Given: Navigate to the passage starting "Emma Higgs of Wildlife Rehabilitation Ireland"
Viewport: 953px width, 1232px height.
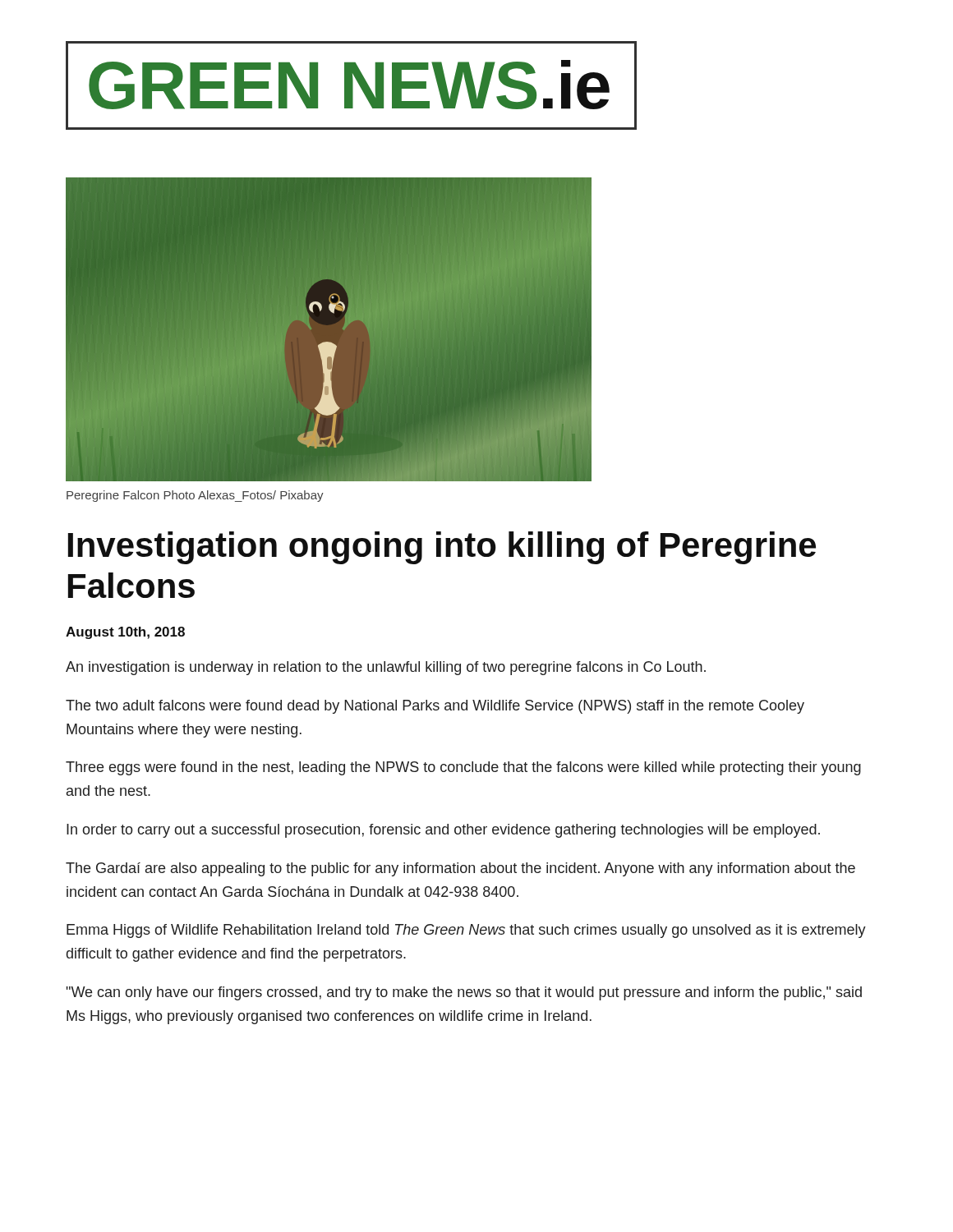Looking at the screenshot, I should pyautogui.click(x=466, y=942).
